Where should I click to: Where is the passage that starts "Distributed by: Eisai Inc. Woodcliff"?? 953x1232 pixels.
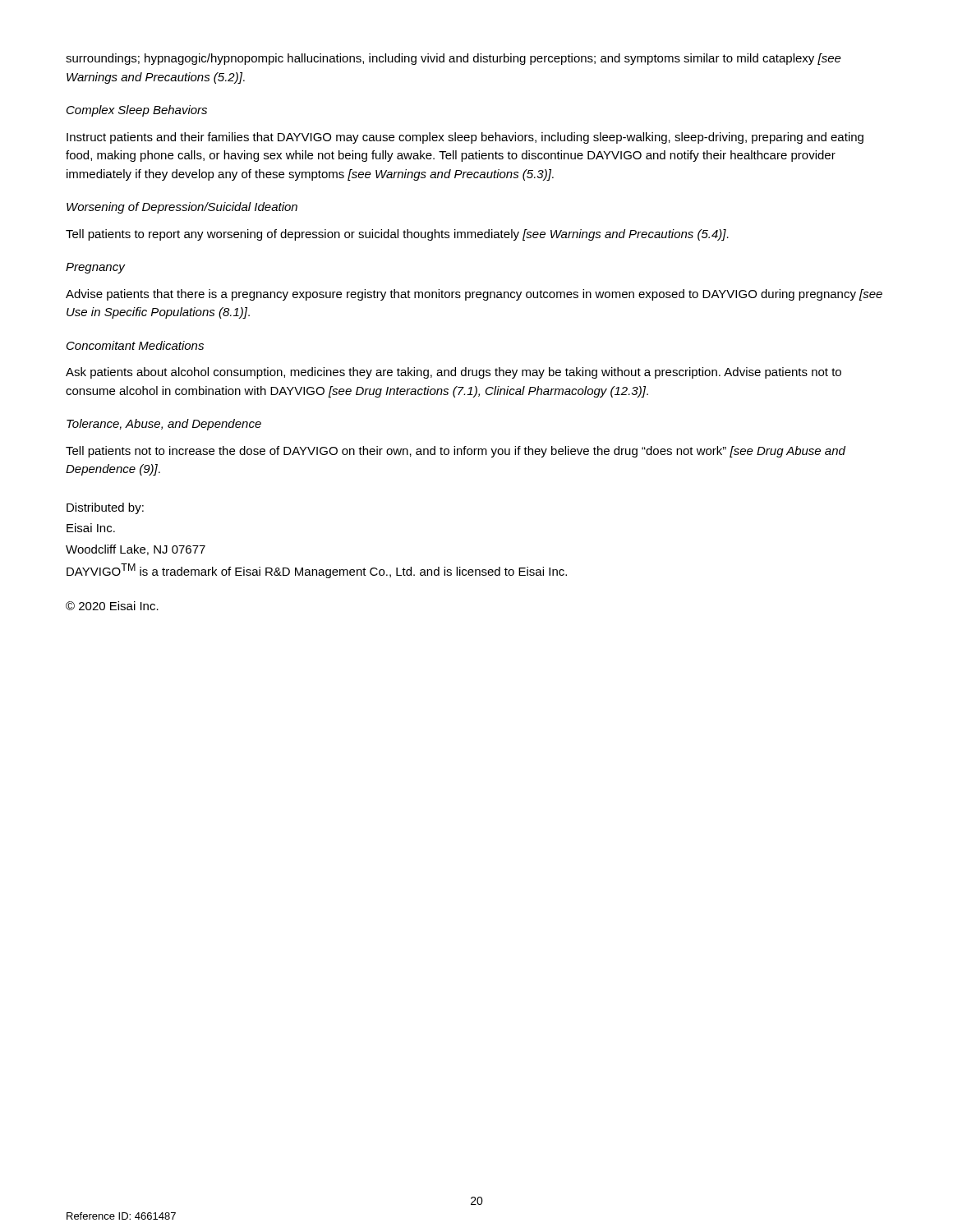click(105, 508)
